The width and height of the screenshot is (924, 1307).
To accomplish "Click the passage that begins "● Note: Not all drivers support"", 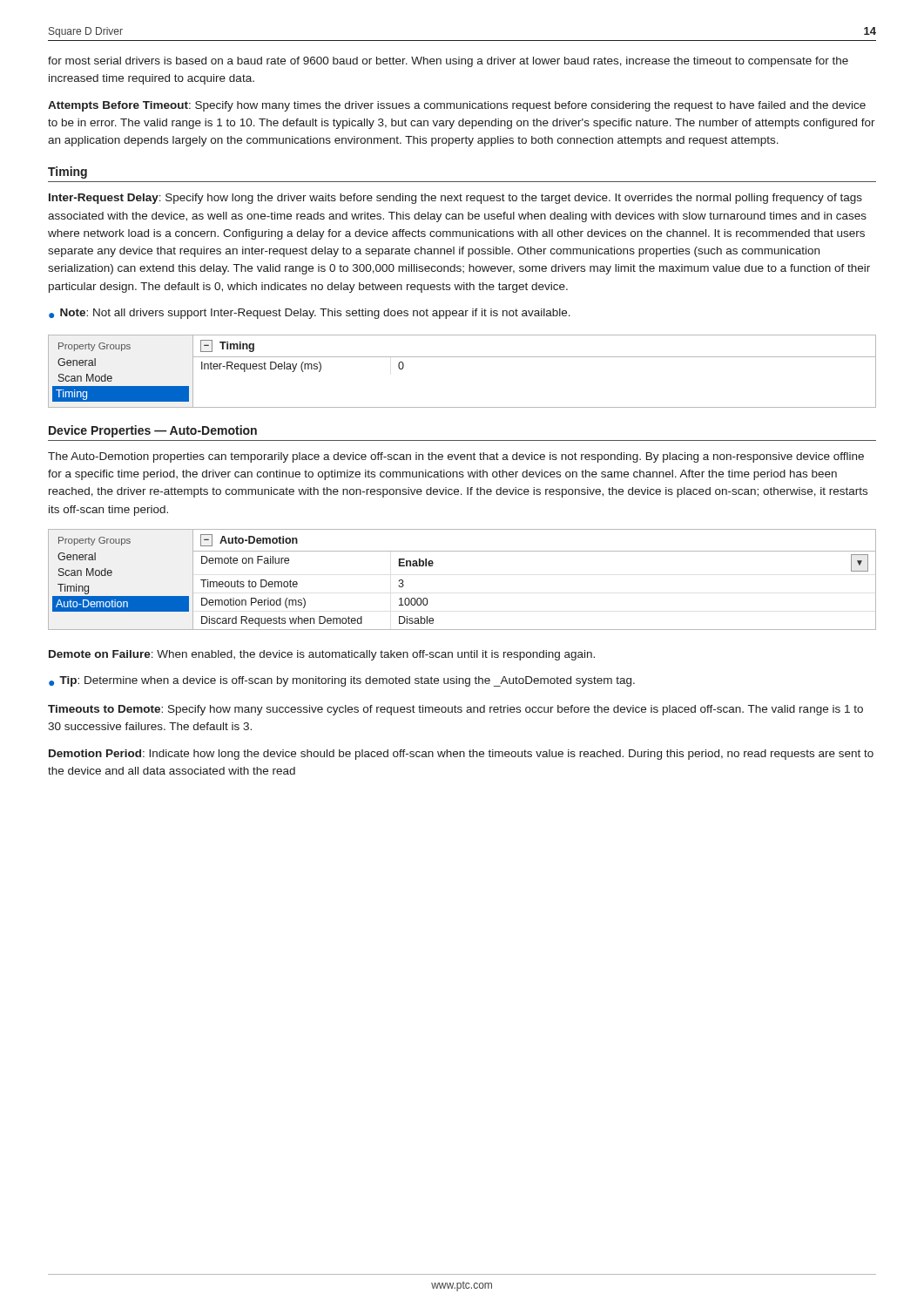I will [x=462, y=314].
